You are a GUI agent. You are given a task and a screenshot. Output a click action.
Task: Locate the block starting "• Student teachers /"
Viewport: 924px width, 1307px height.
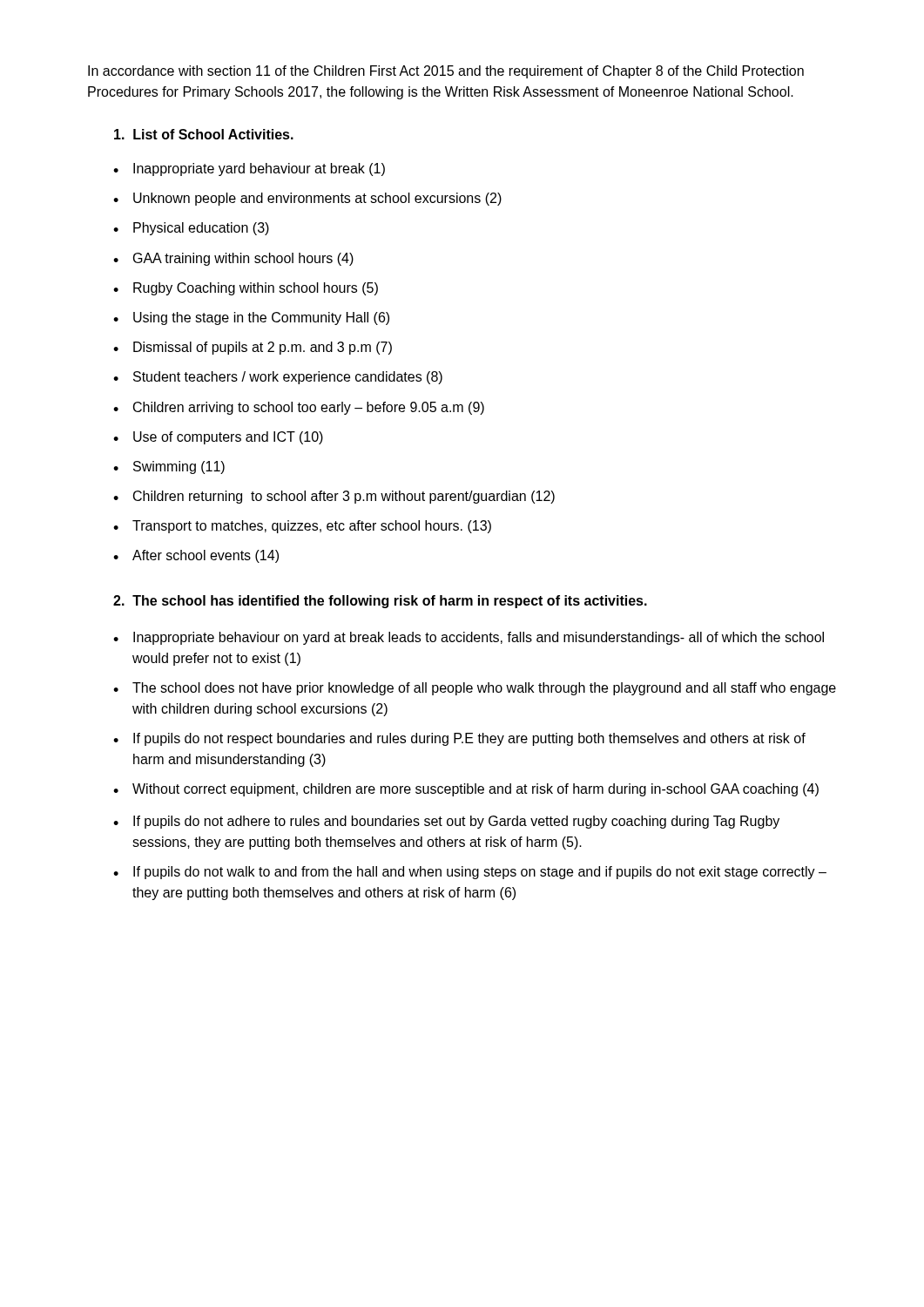point(278,378)
